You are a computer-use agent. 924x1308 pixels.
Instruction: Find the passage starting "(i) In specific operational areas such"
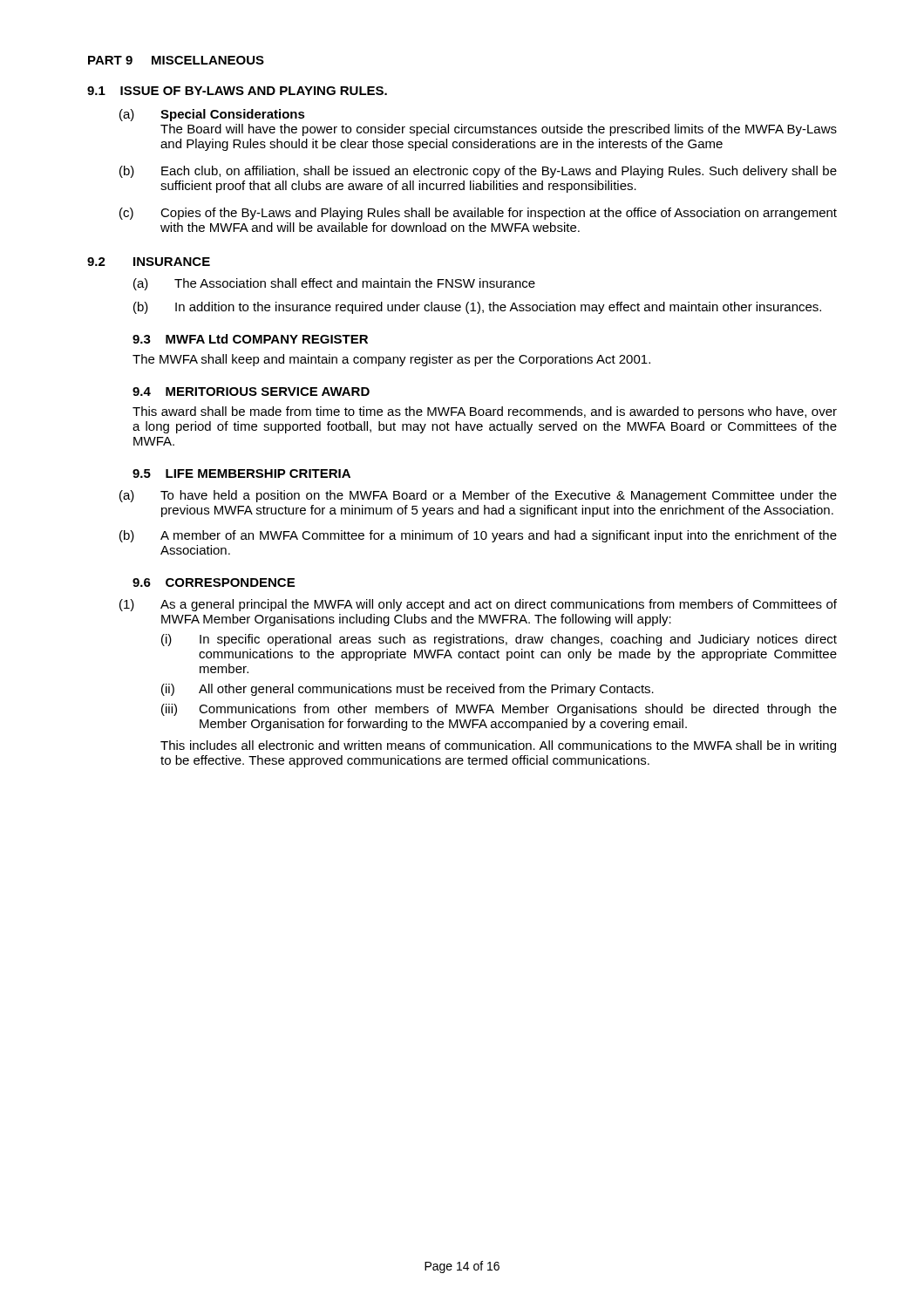pos(499,654)
